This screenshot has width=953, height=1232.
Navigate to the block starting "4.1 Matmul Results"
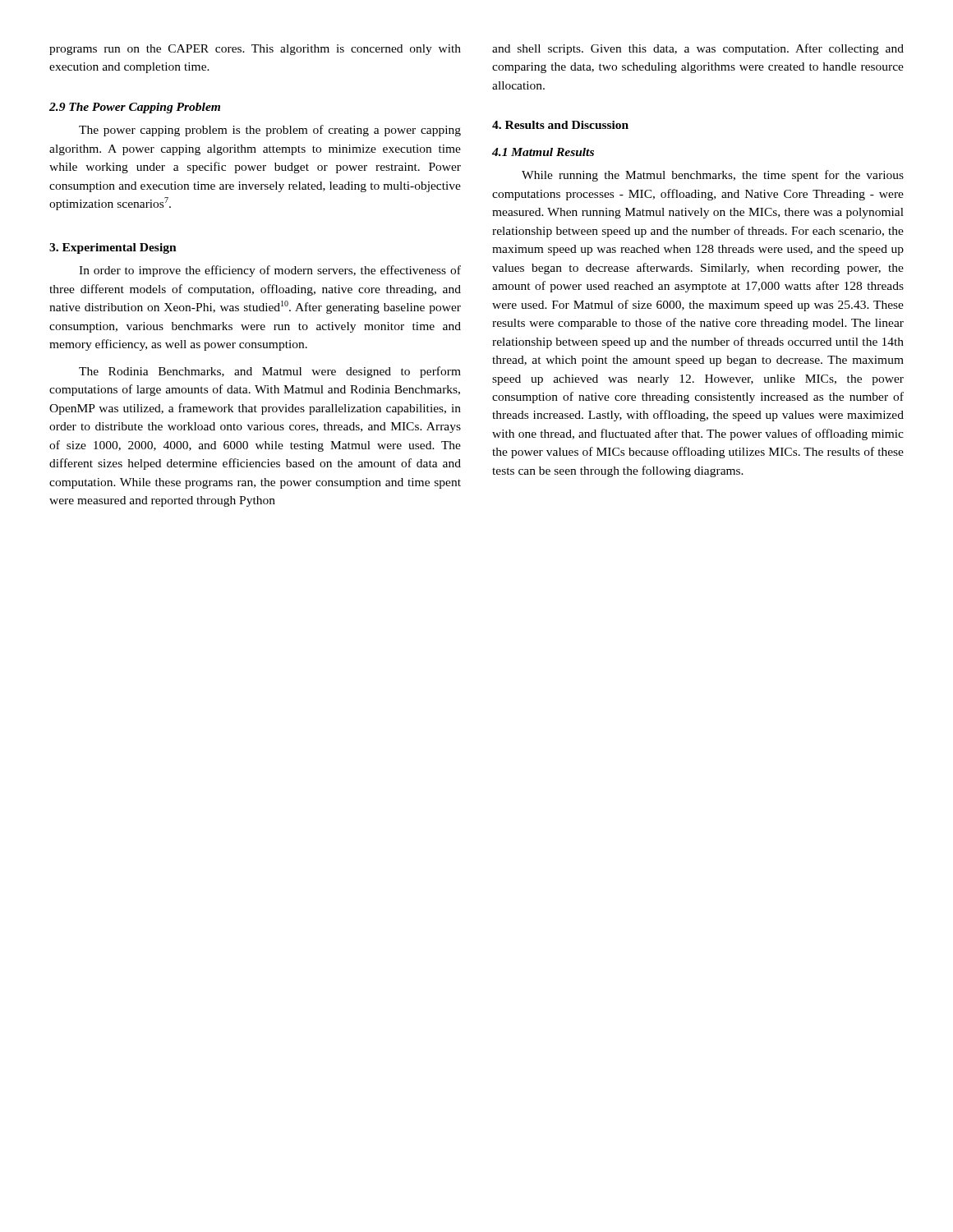click(543, 151)
